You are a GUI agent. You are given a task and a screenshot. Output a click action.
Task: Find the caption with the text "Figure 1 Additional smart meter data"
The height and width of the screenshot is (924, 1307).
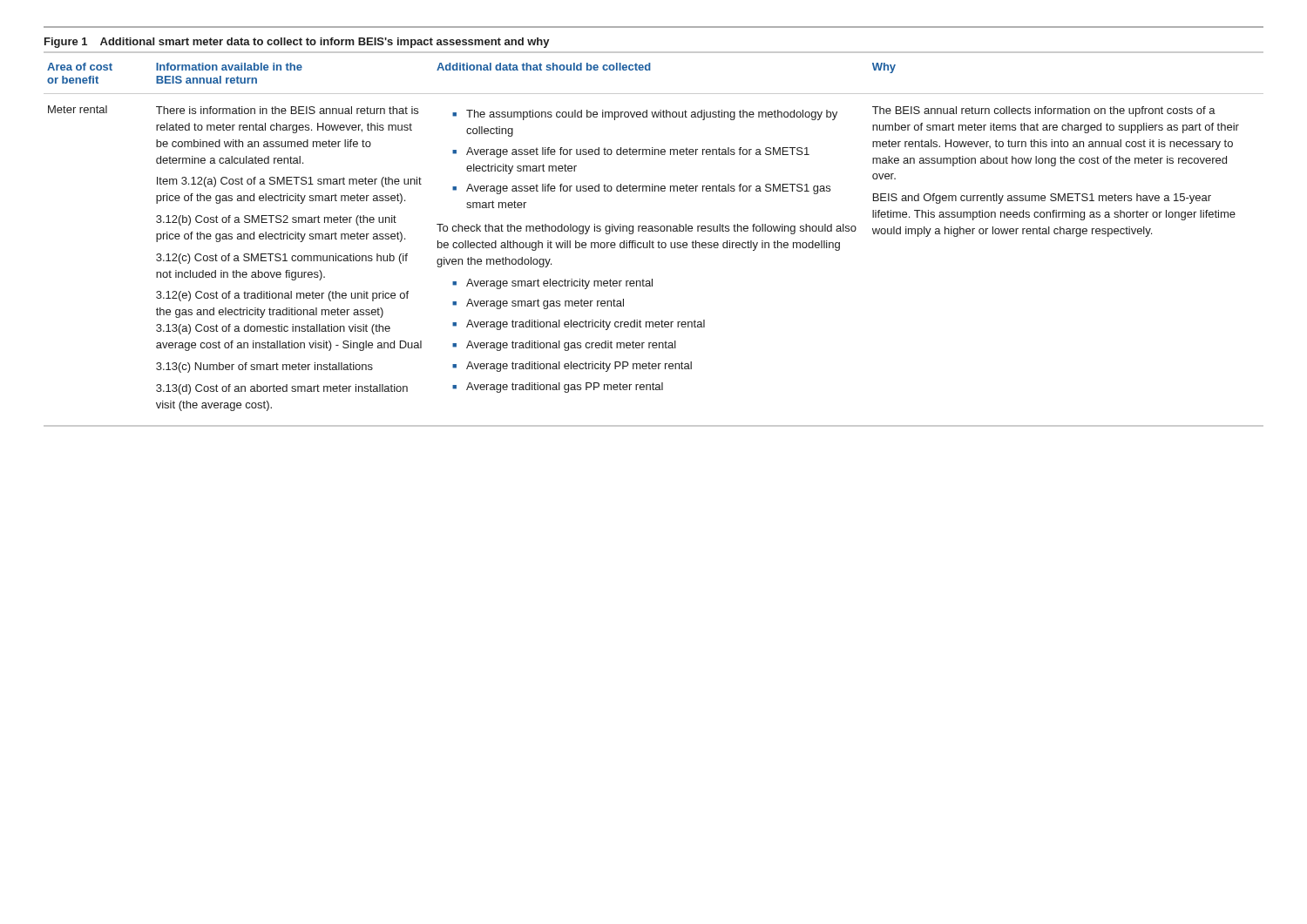[296, 41]
